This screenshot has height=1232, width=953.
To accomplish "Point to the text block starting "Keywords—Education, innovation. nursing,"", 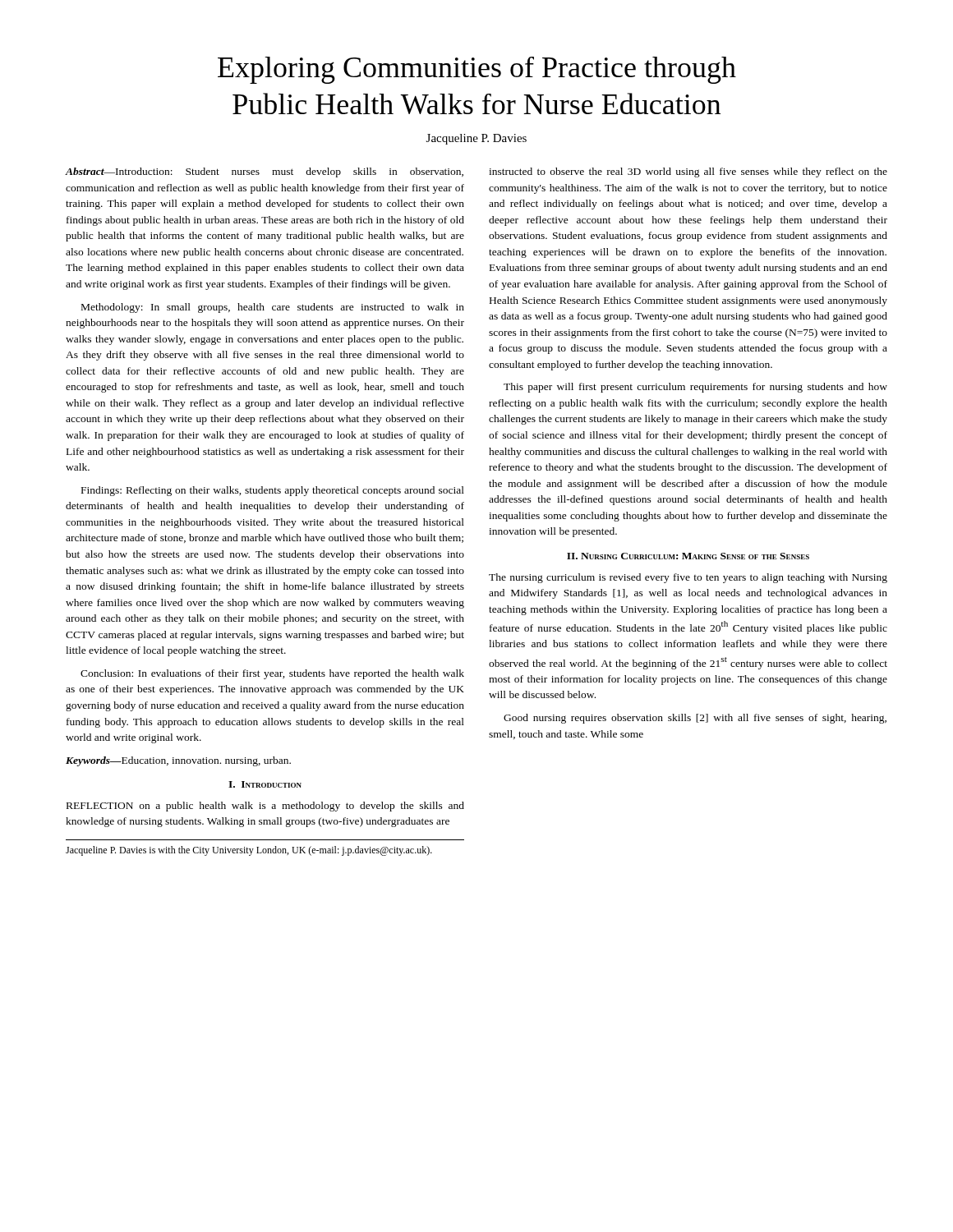I will 265,760.
